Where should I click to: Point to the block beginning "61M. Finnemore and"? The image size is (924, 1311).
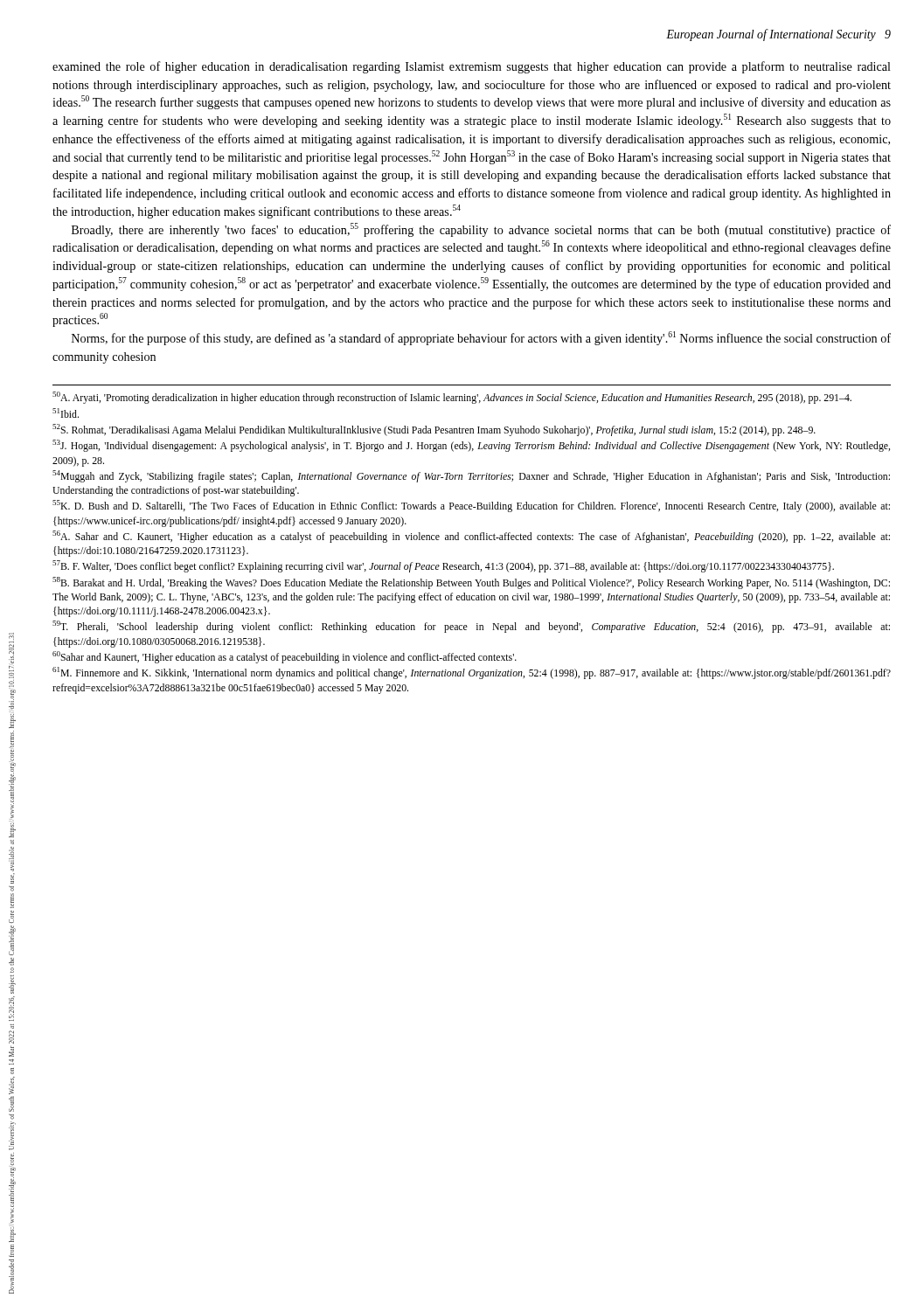click(x=472, y=680)
